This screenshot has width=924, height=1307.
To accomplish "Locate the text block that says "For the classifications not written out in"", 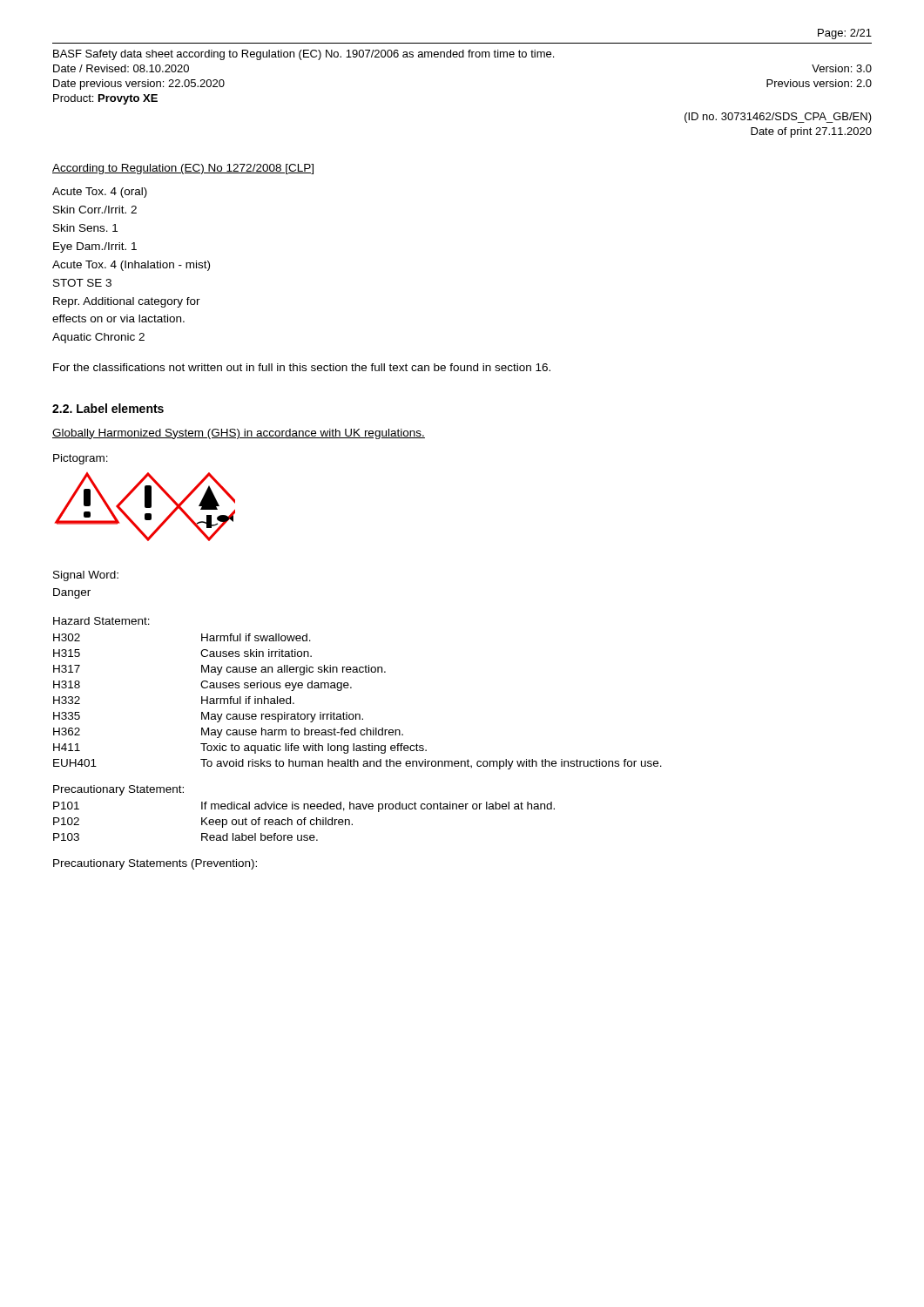I will [302, 368].
